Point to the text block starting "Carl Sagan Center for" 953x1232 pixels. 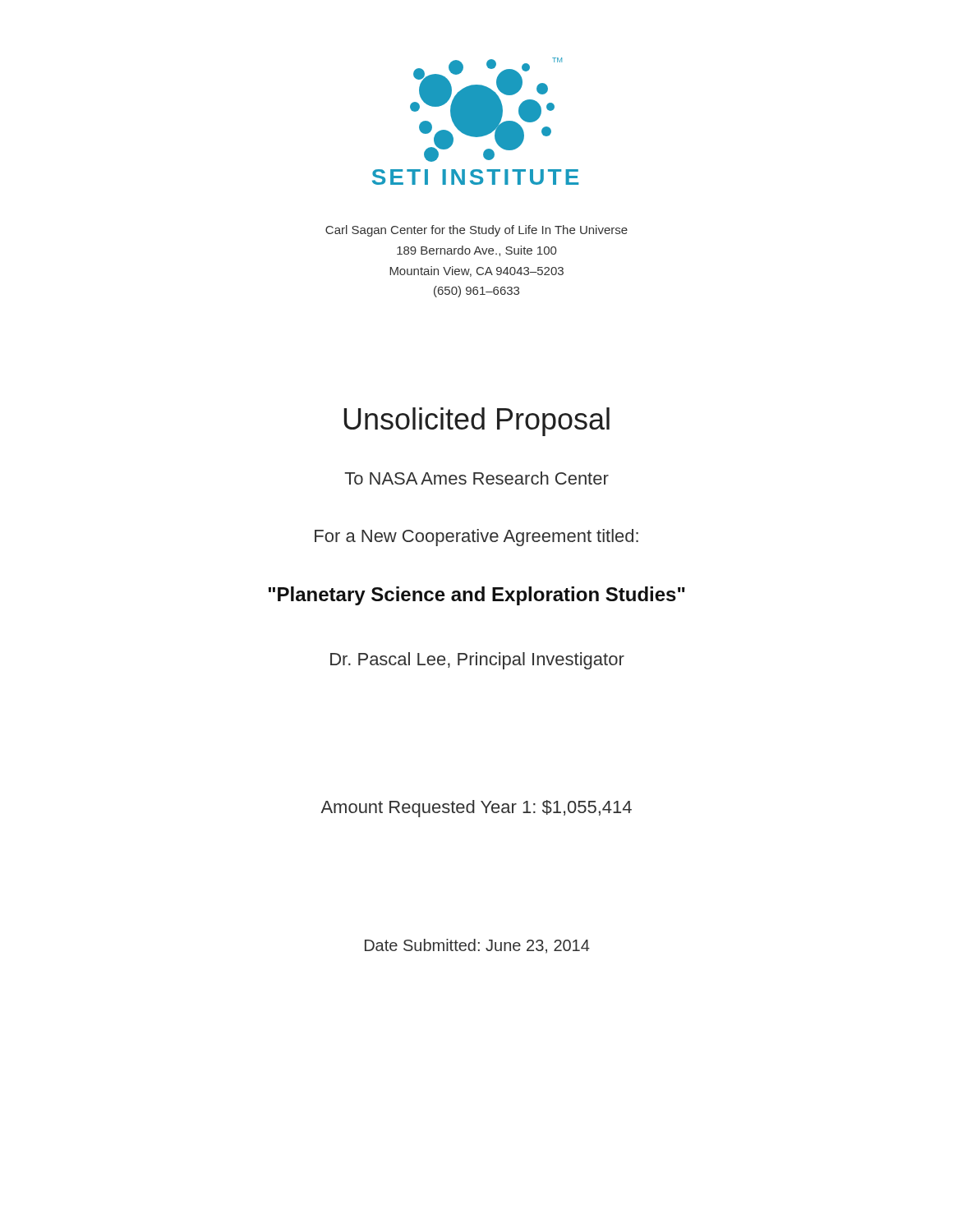[x=476, y=260]
